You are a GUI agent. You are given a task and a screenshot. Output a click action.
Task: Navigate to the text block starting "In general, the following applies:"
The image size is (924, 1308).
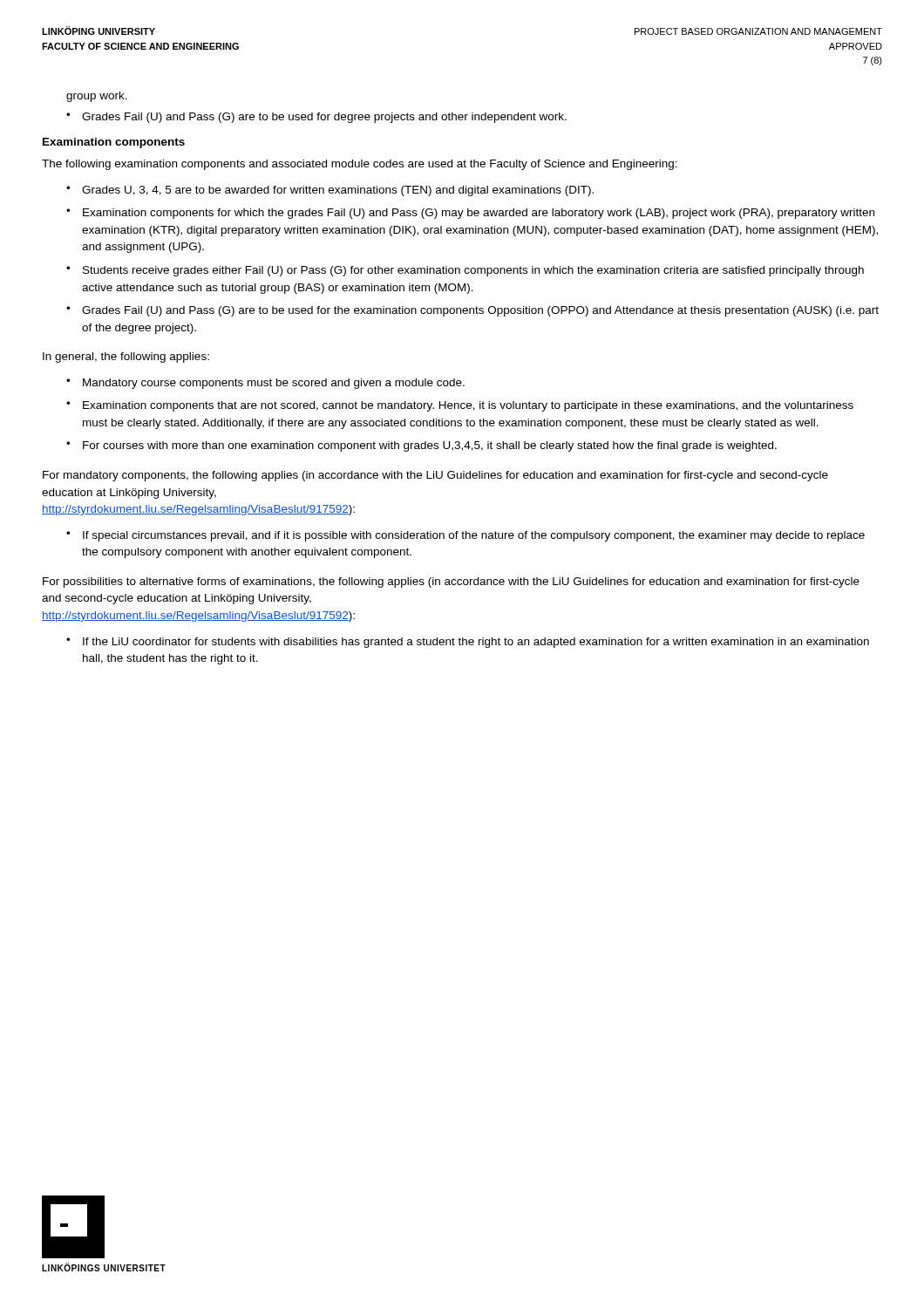126,356
